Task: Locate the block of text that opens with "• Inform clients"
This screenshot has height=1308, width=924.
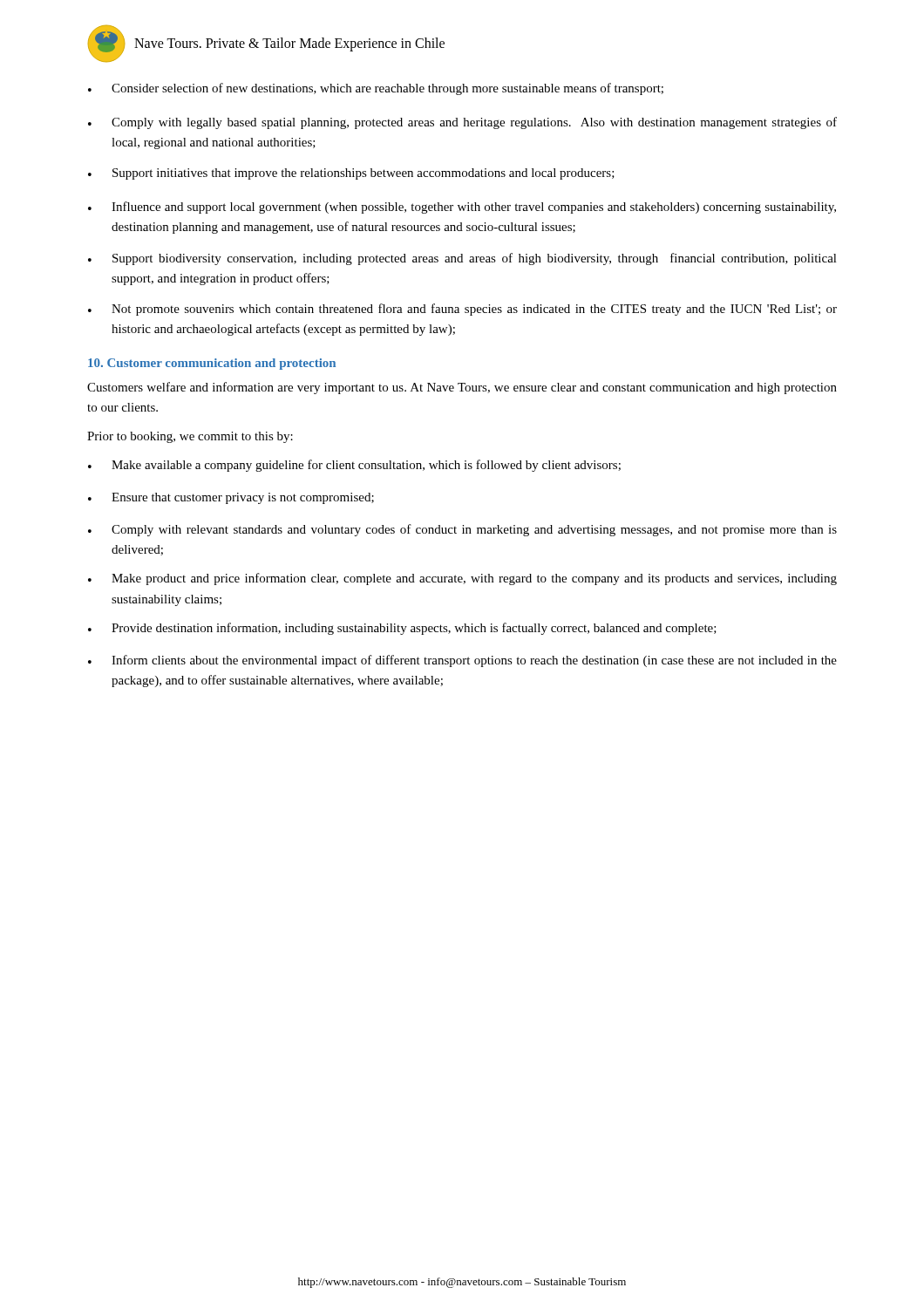Action: (462, 671)
